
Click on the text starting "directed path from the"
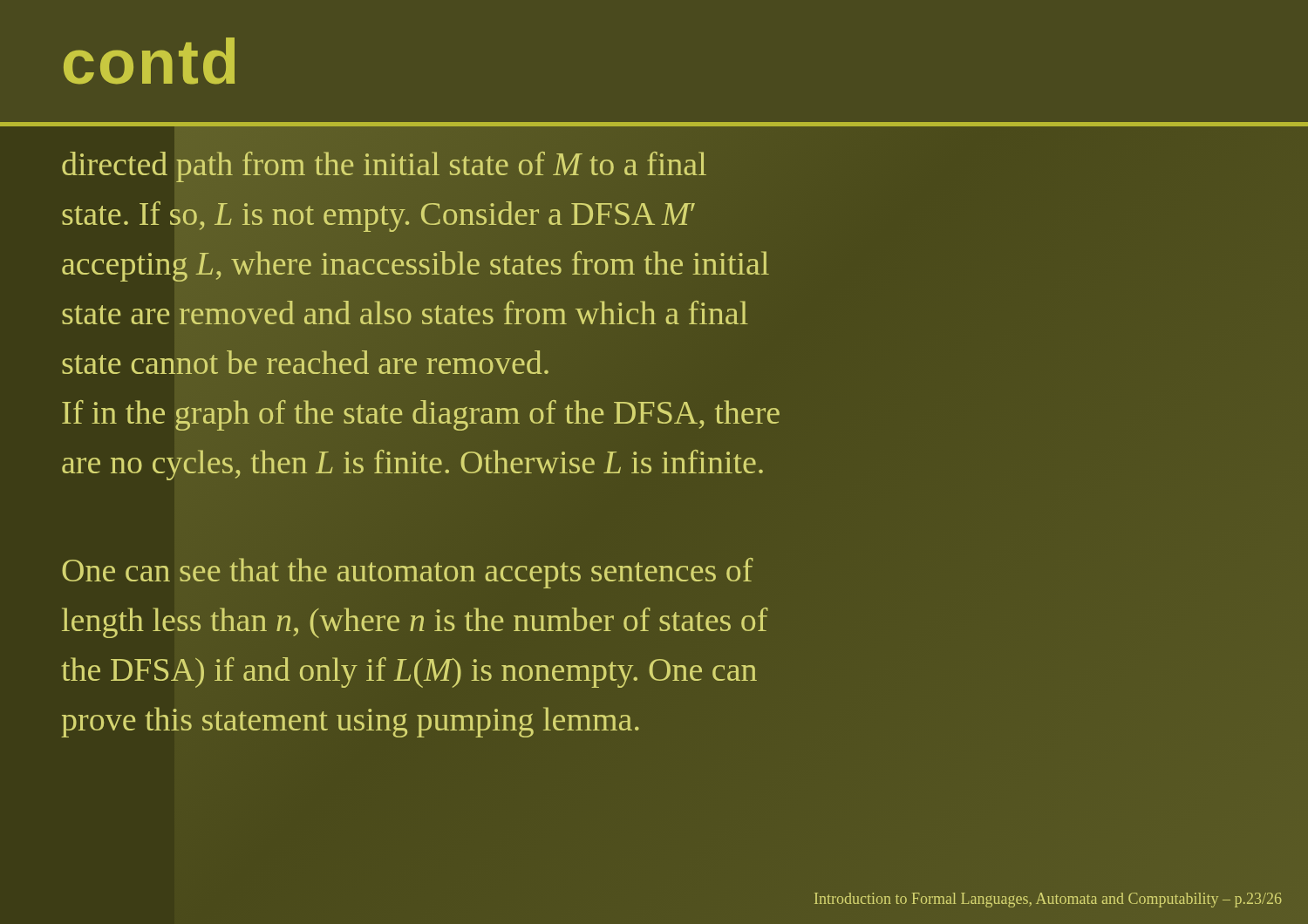tap(421, 313)
